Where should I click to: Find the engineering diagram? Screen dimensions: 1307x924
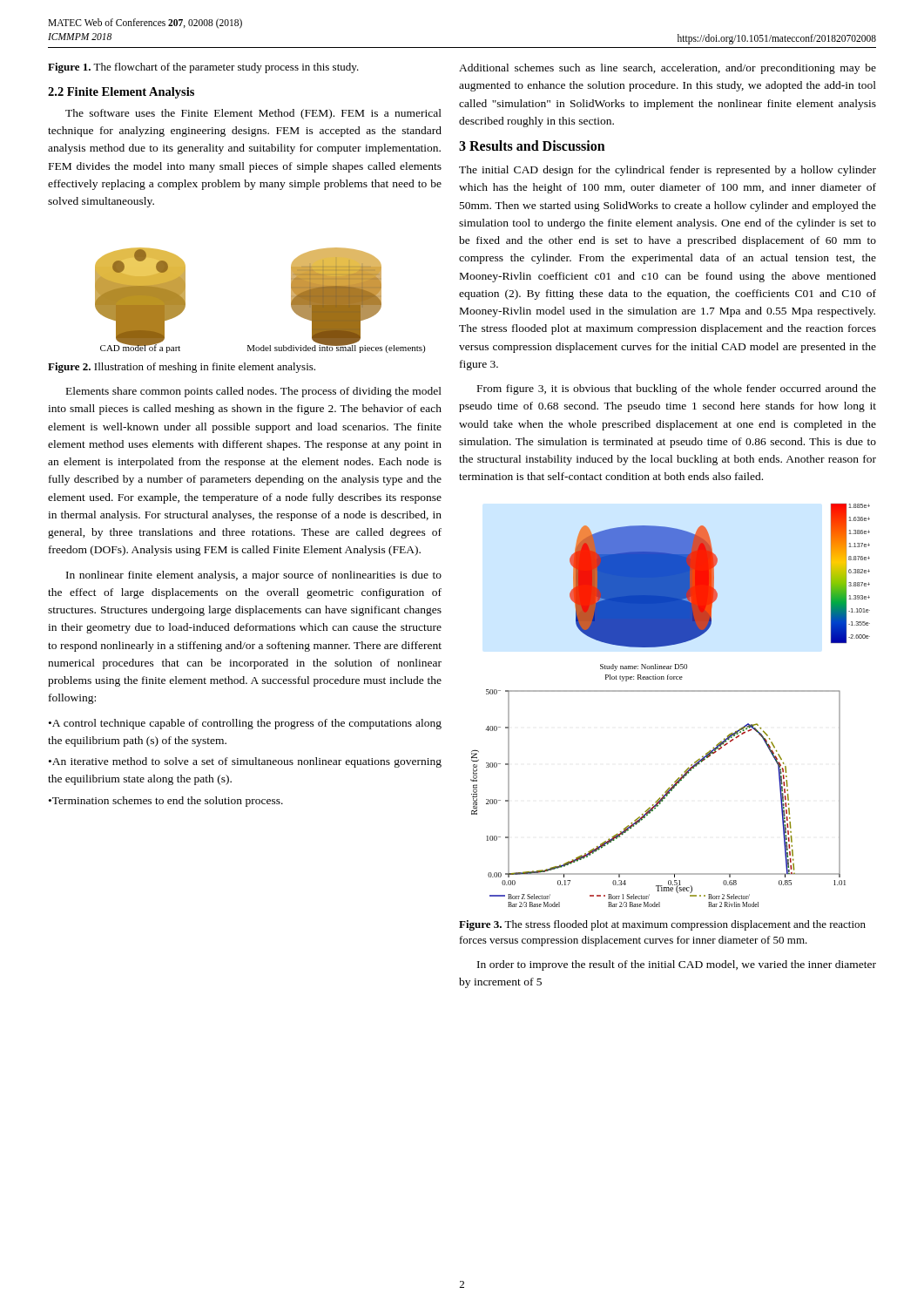668,704
